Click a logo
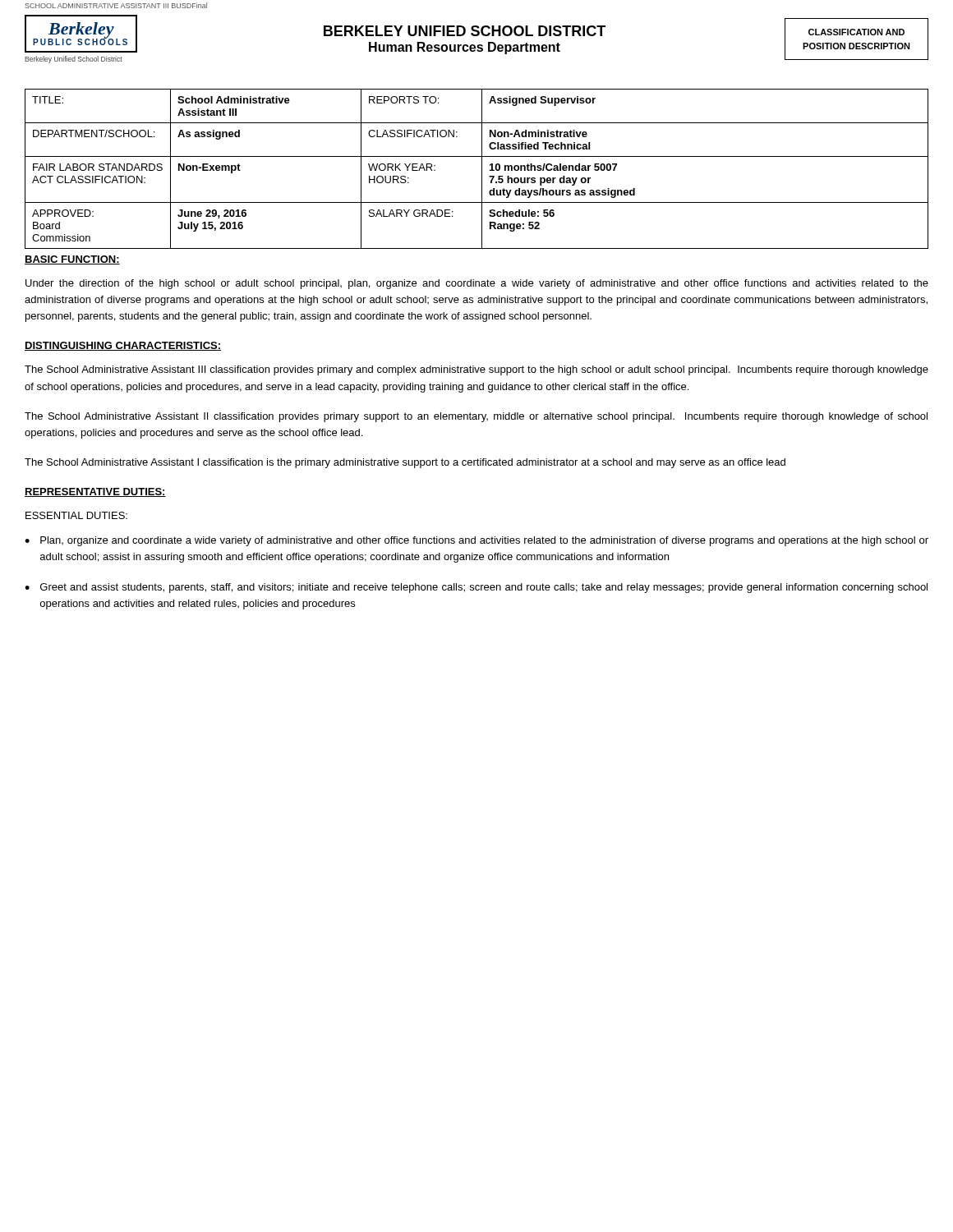 click(x=84, y=39)
